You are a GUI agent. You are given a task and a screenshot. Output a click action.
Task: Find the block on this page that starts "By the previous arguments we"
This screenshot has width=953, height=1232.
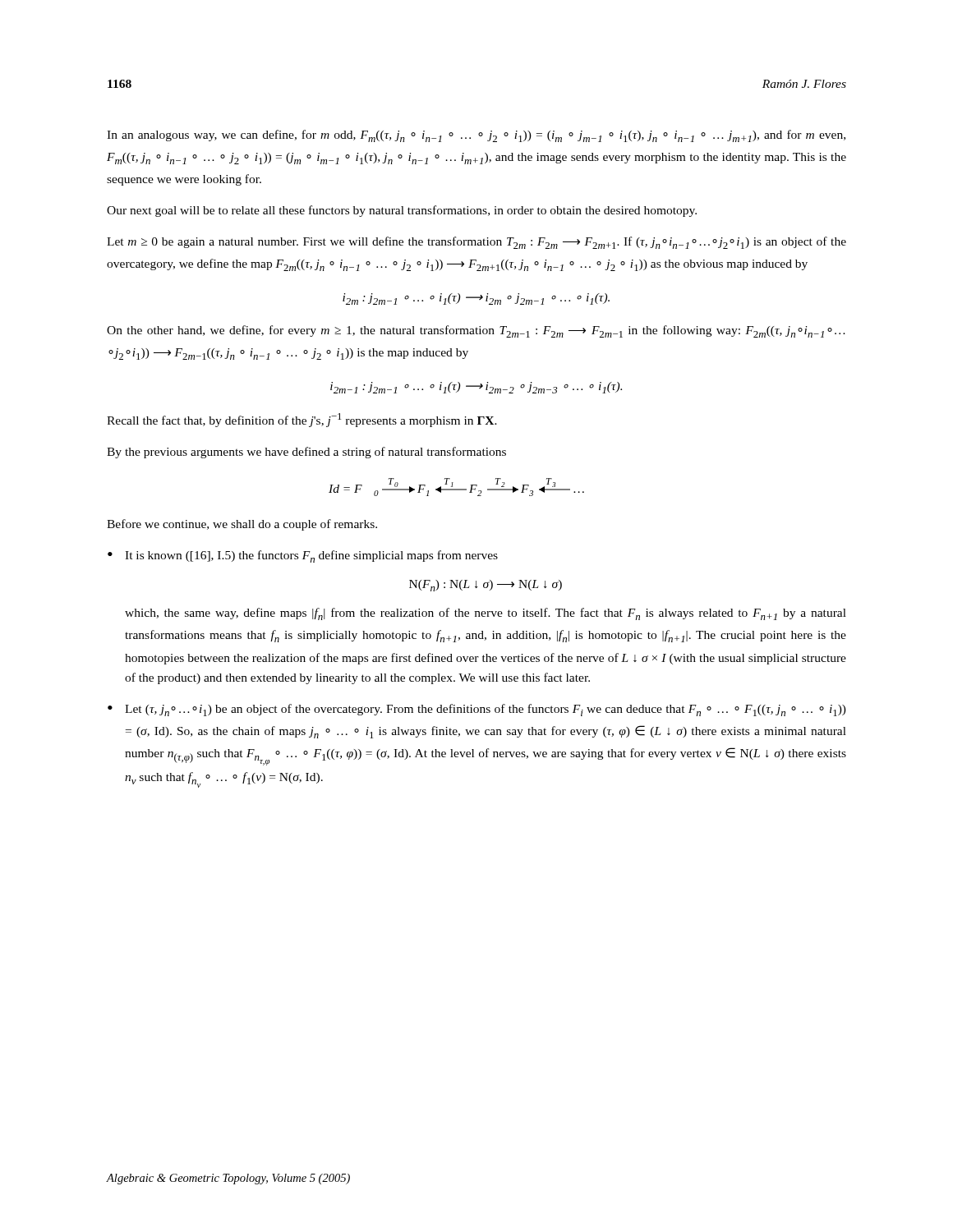[x=307, y=451]
